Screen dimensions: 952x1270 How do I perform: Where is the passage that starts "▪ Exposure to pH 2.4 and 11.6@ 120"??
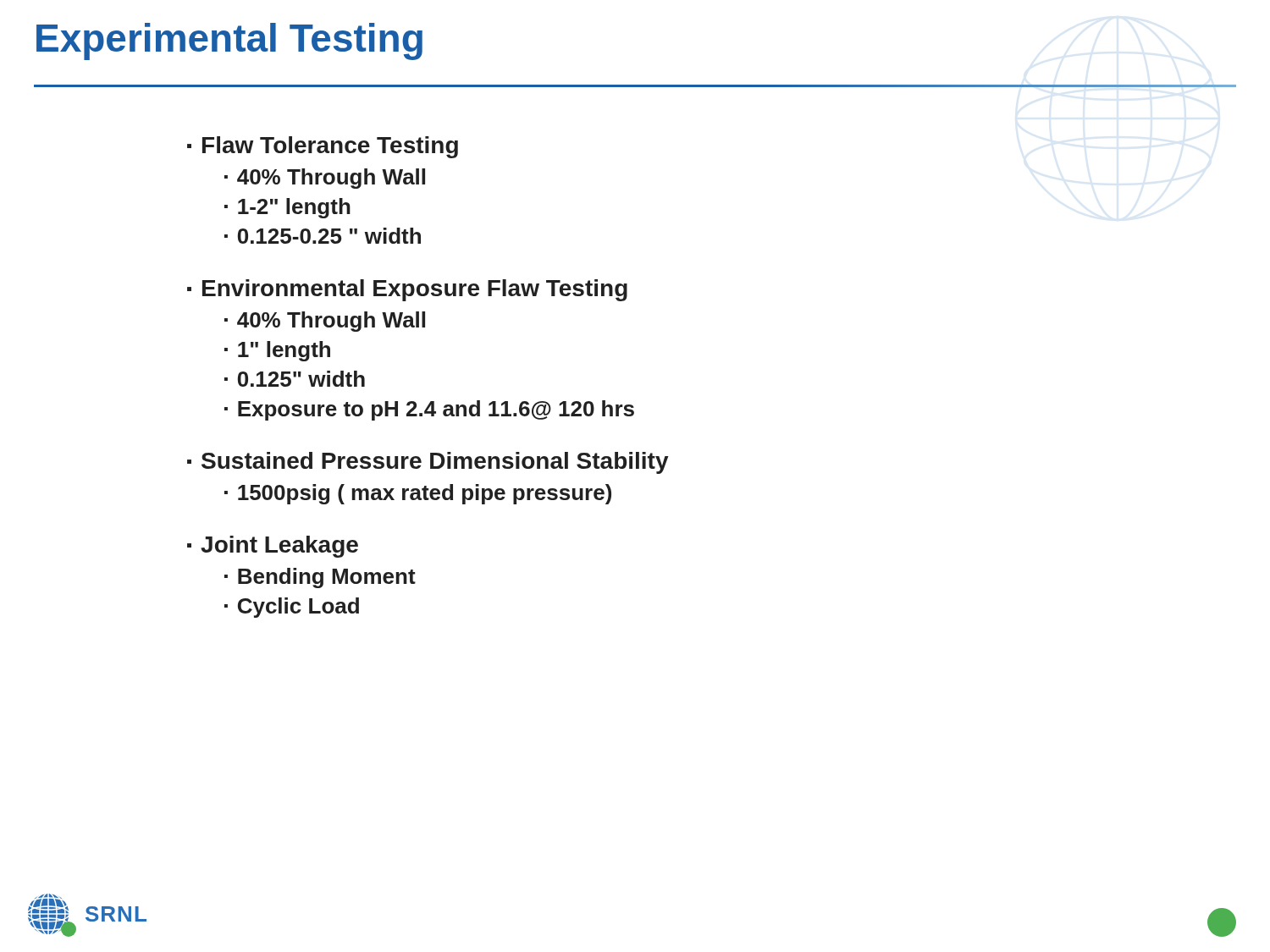(429, 409)
